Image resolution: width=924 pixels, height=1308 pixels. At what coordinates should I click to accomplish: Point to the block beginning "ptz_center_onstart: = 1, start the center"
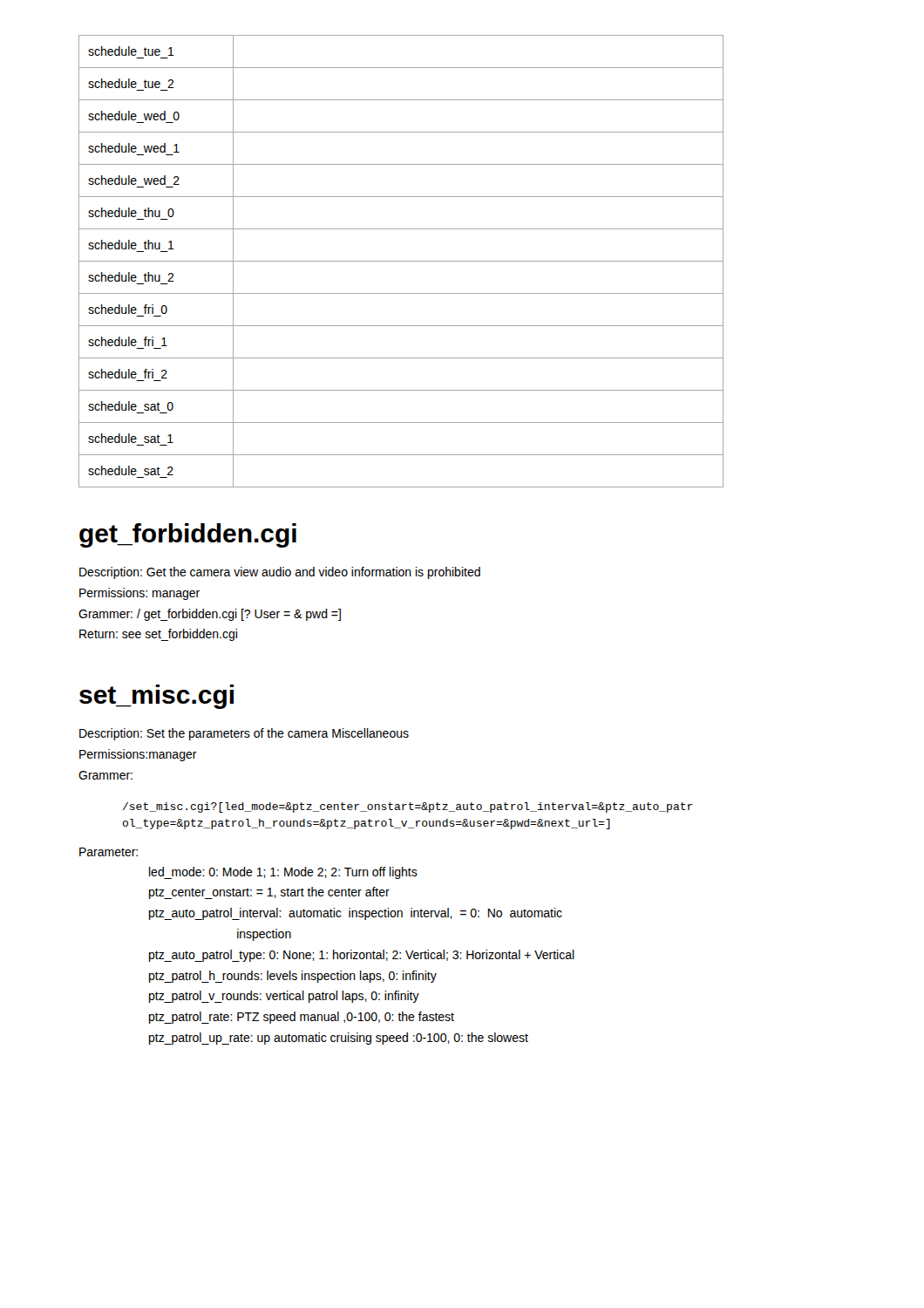(x=269, y=892)
